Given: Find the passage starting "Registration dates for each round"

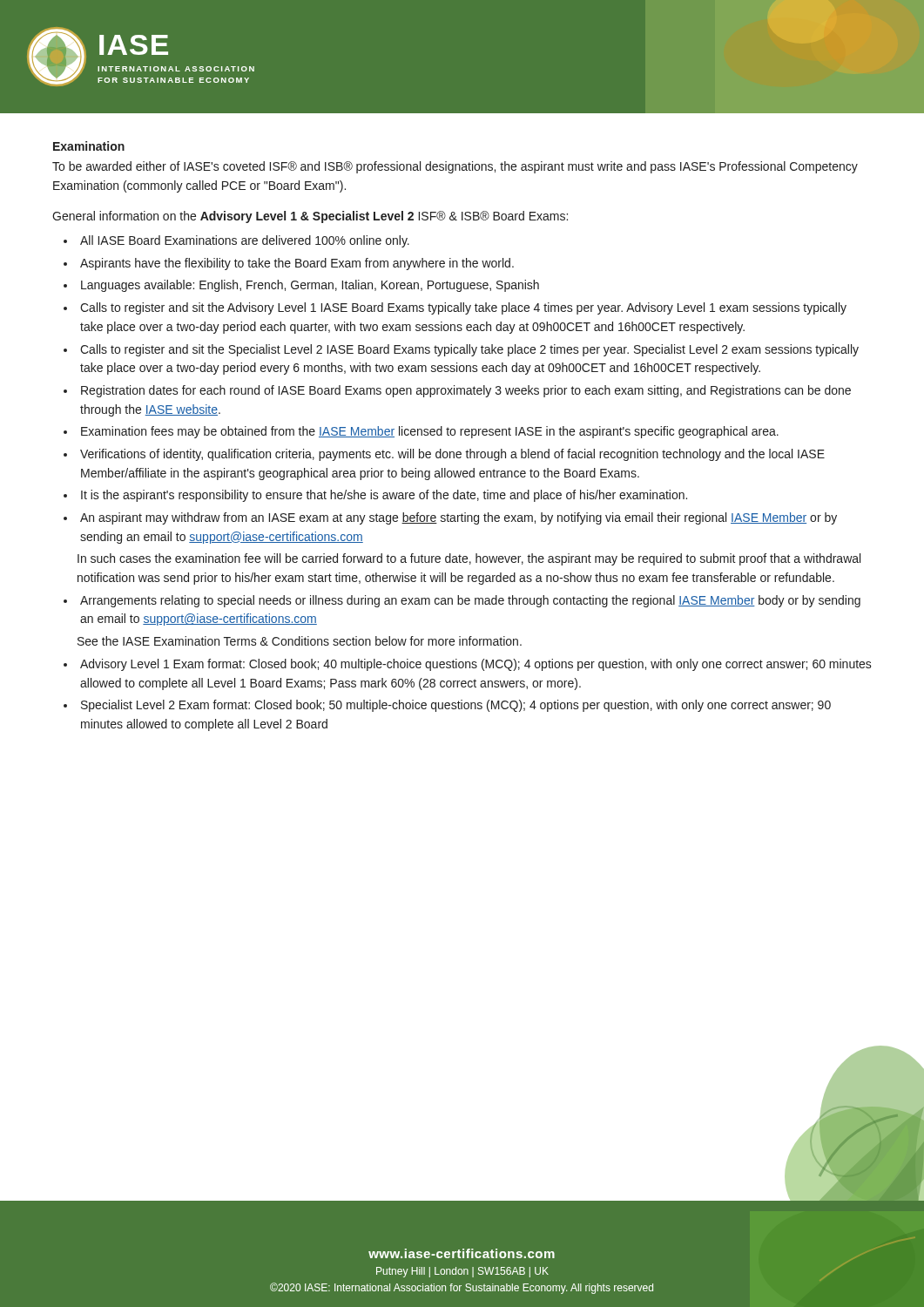Looking at the screenshot, I should point(466,400).
